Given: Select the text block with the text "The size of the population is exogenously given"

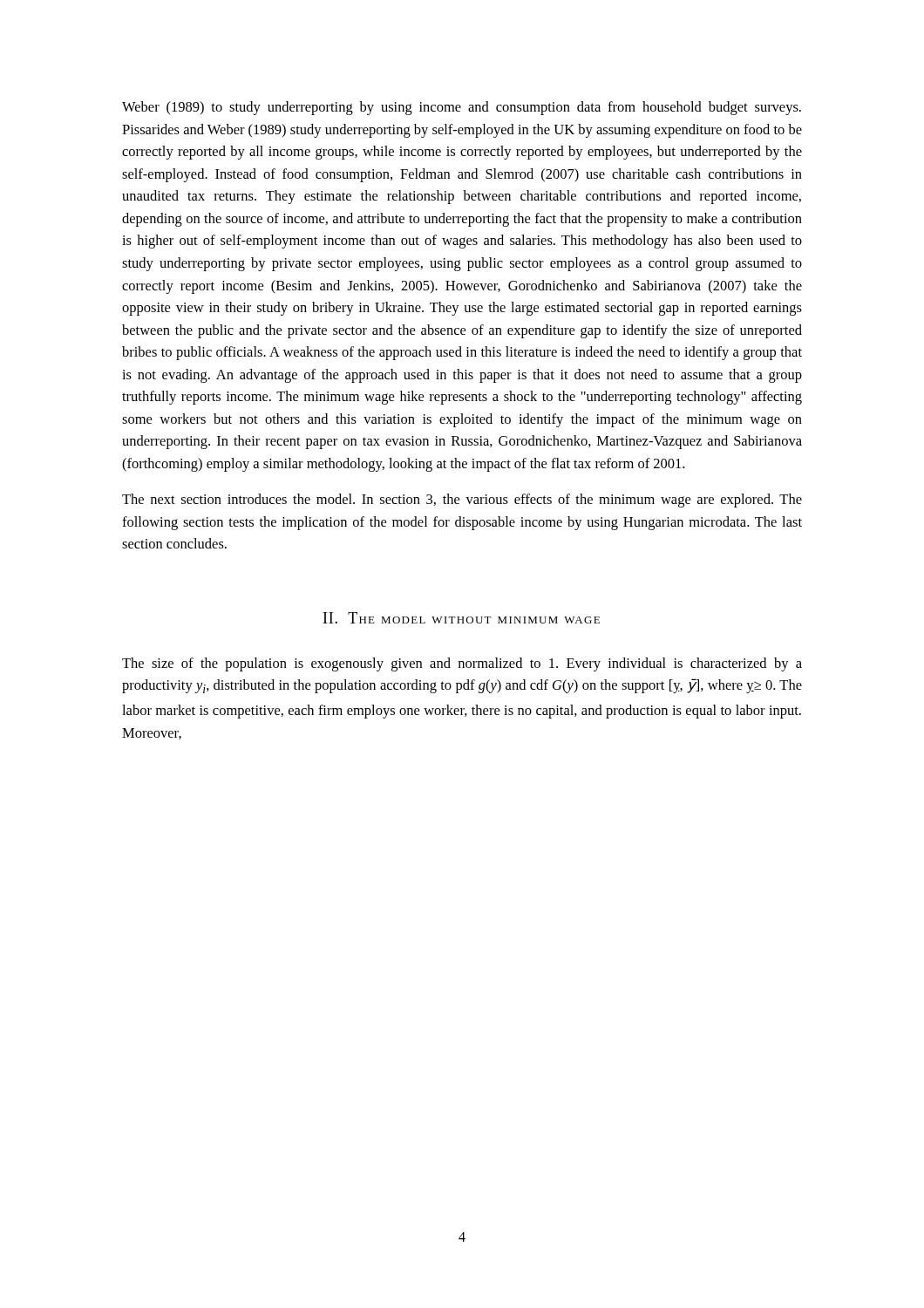Looking at the screenshot, I should point(462,698).
